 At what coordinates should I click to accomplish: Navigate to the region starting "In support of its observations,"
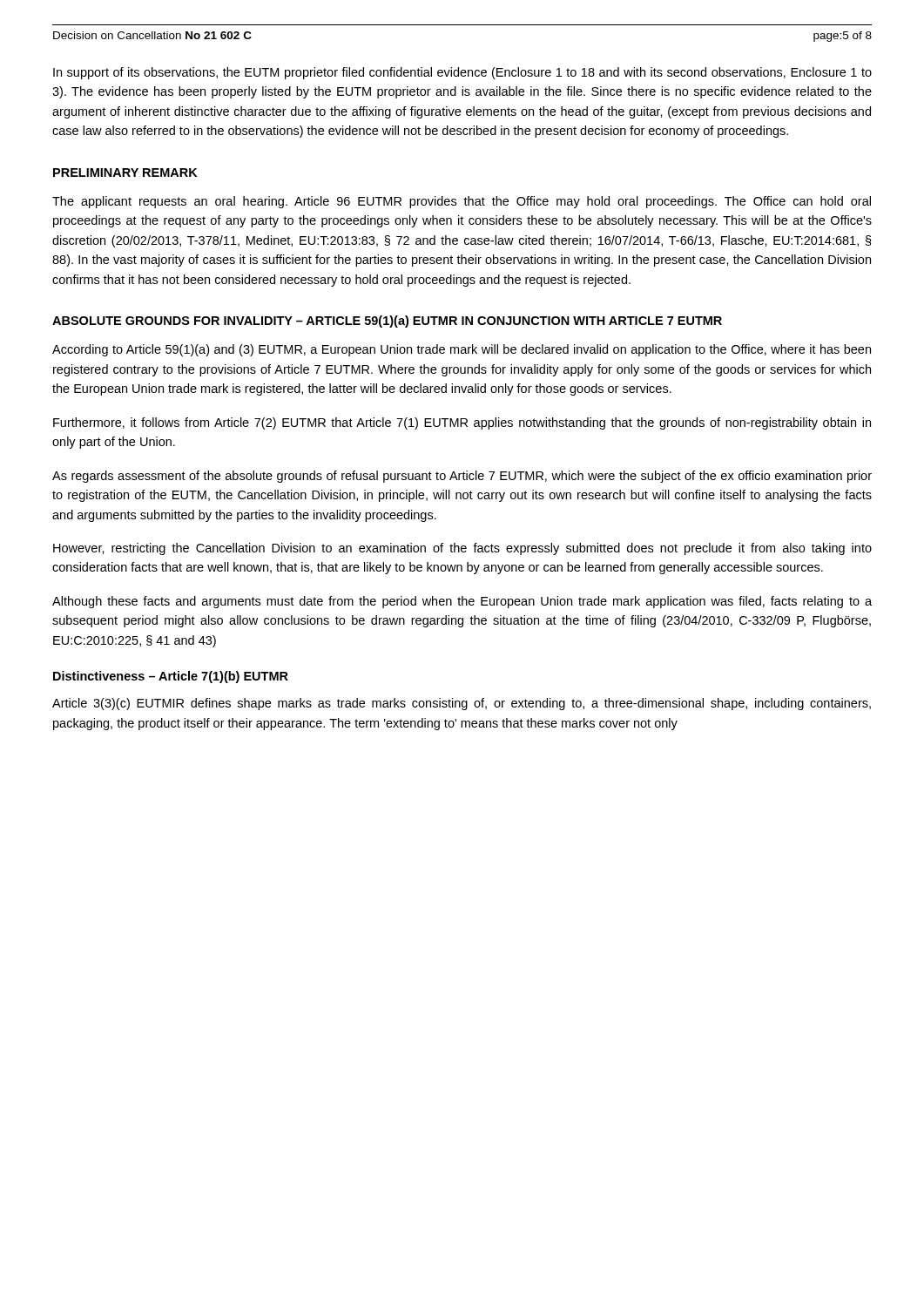462,102
